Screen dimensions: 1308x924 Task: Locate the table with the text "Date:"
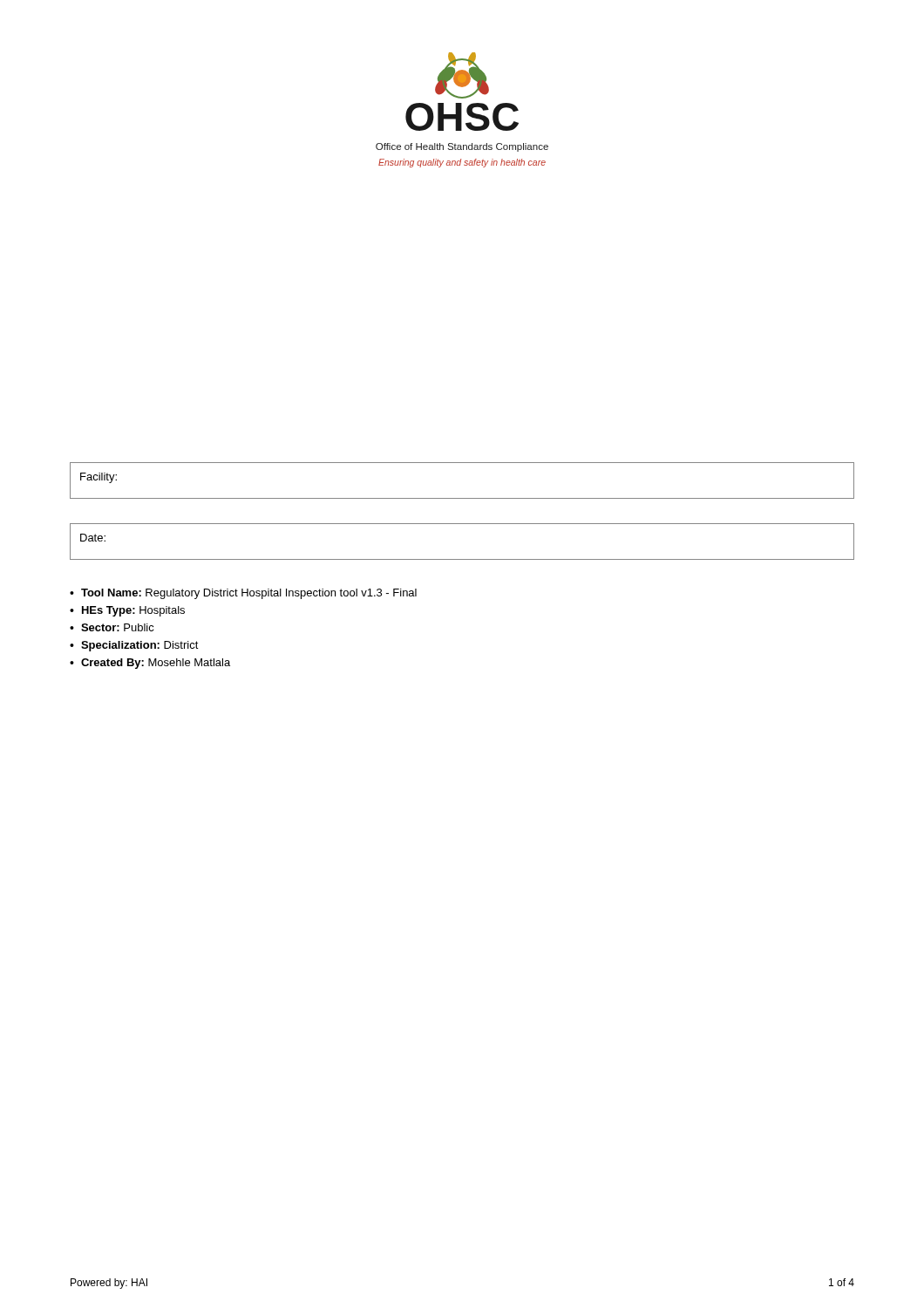(462, 542)
